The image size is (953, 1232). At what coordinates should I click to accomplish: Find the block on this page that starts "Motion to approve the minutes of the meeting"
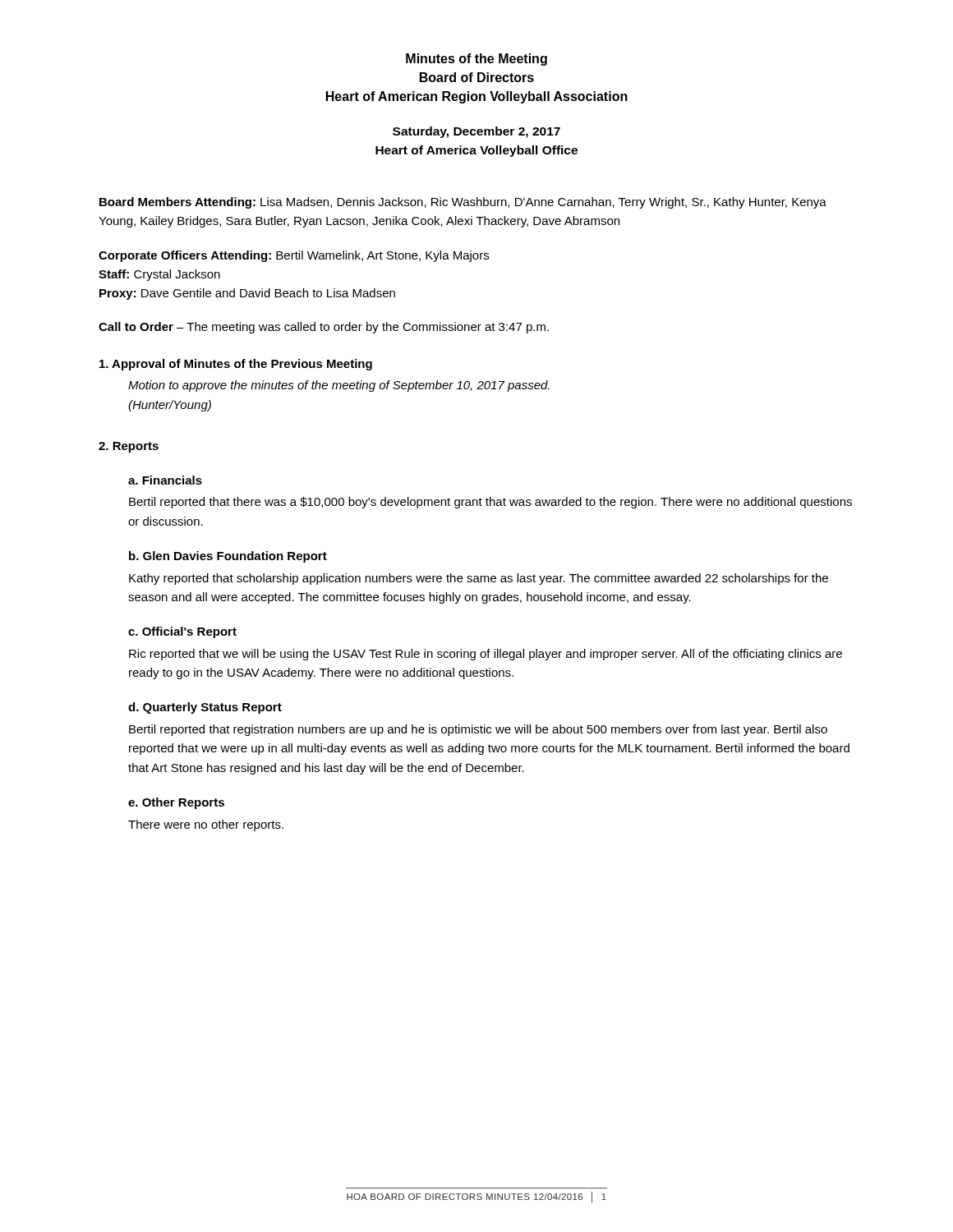[x=340, y=395]
